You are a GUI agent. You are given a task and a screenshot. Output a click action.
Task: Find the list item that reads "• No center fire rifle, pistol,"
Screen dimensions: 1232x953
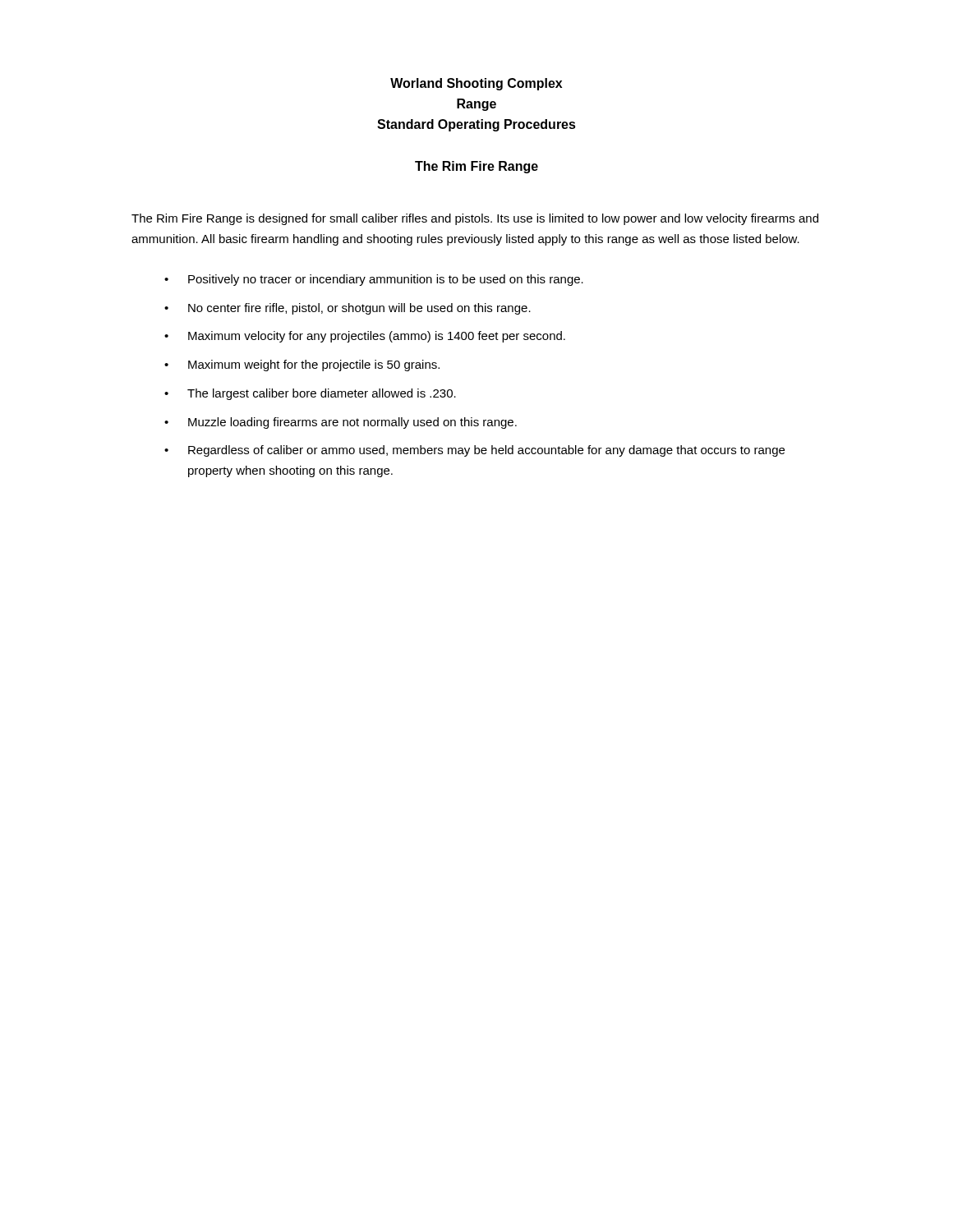pos(348,308)
